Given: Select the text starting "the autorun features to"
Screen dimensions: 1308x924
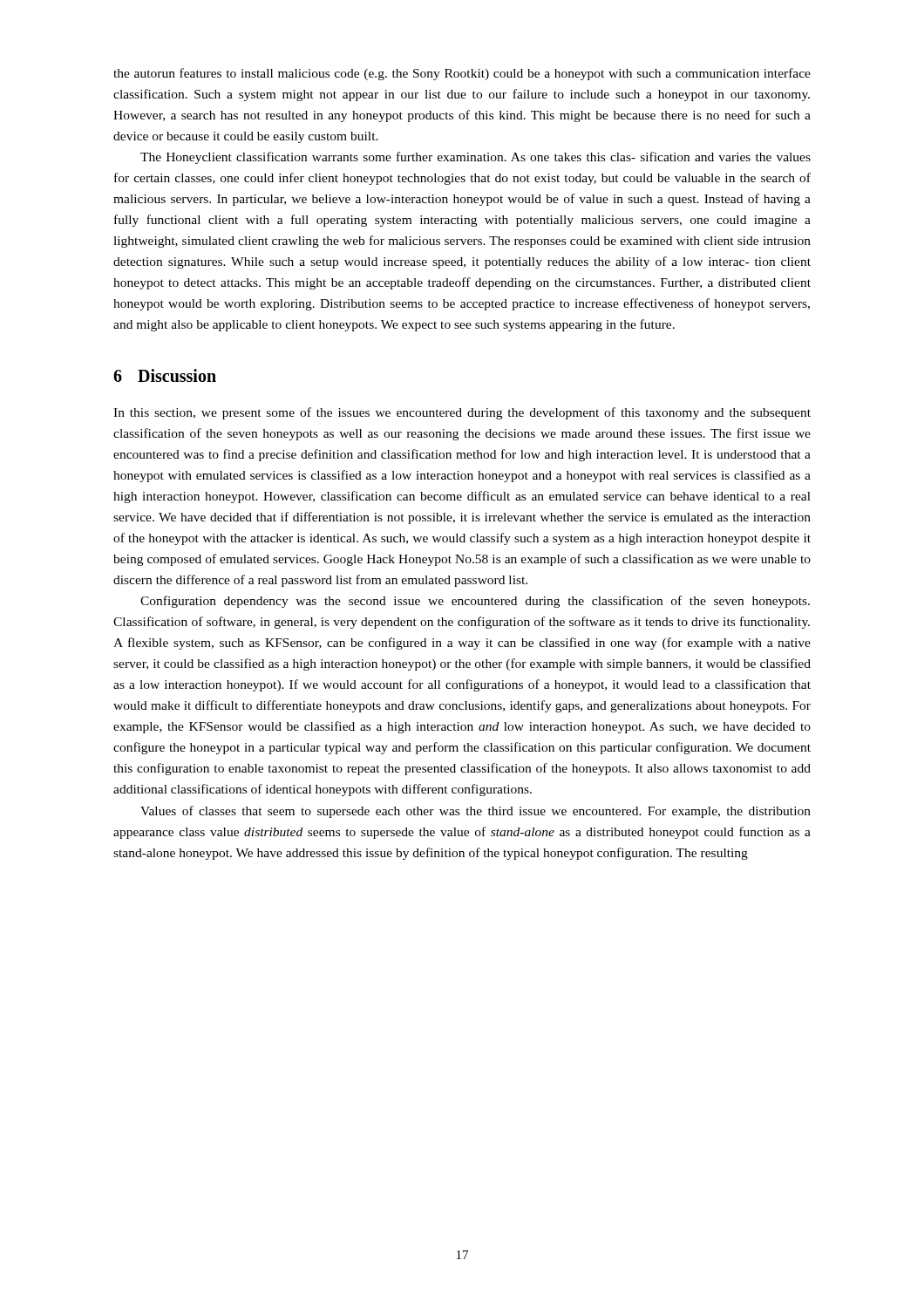Looking at the screenshot, I should 462,199.
